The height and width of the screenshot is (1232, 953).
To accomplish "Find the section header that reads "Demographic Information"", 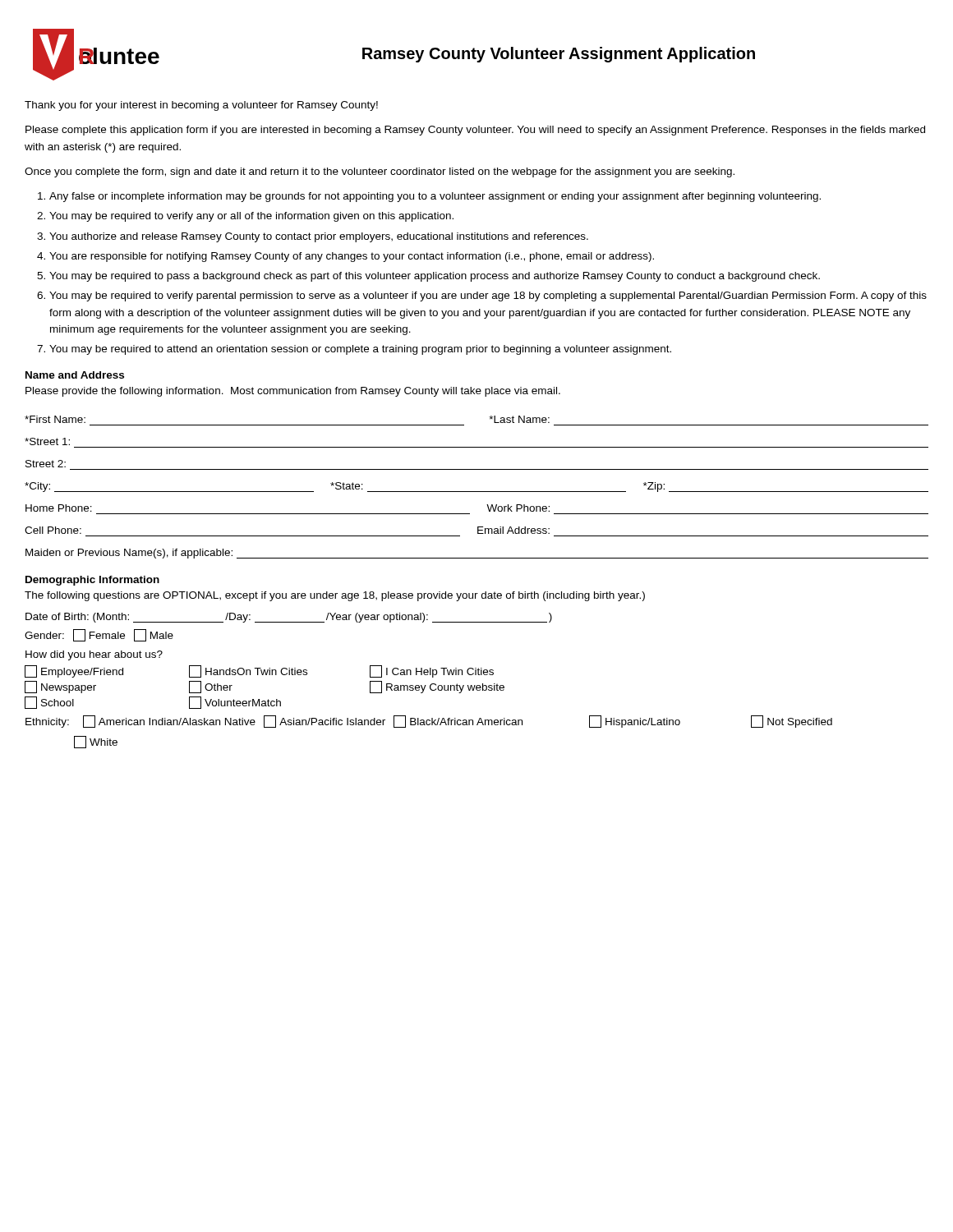I will click(92, 579).
